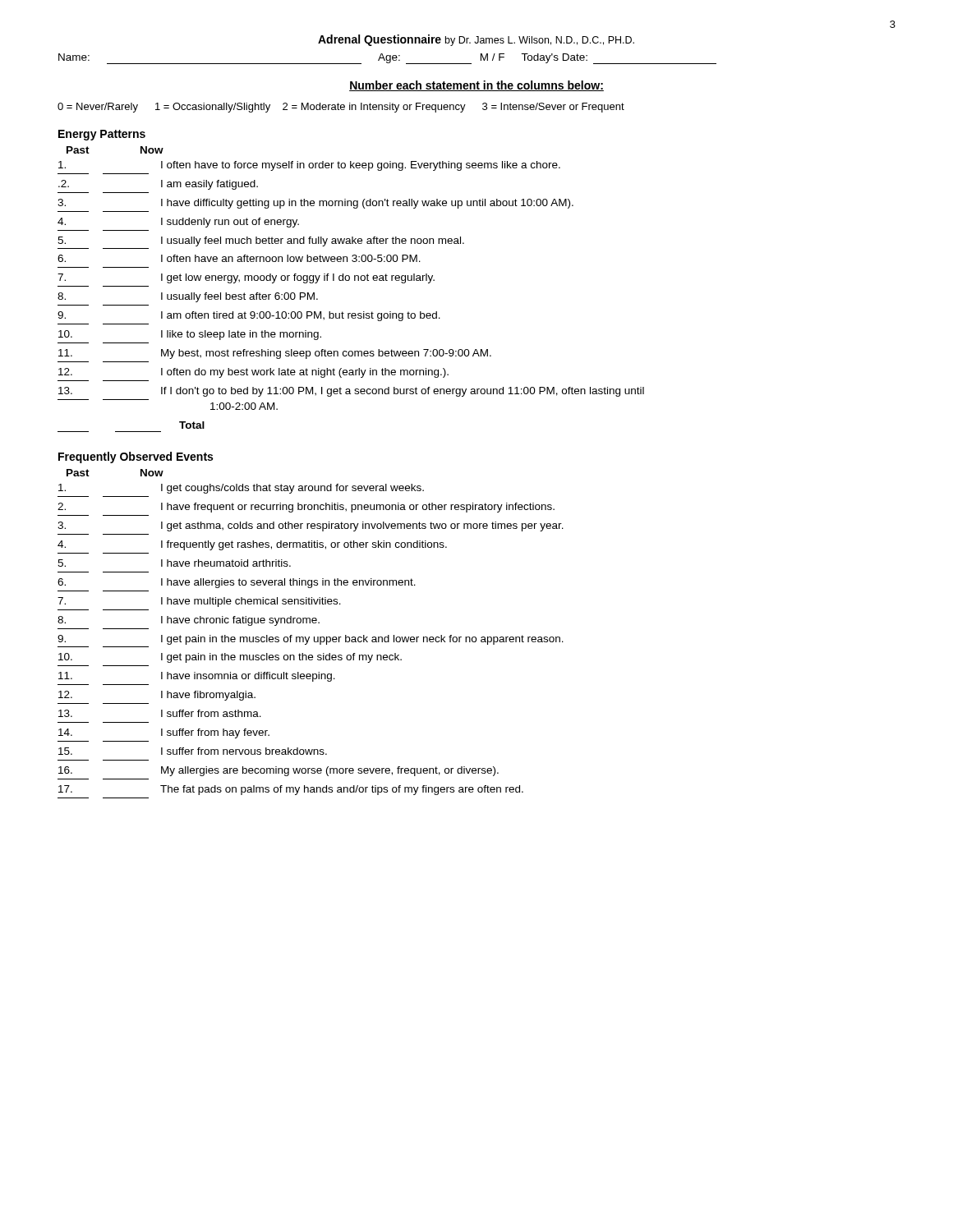Navigate to the text starting "11. I have insomnia or difficult sleeping."
The height and width of the screenshot is (1232, 953).
[x=197, y=677]
